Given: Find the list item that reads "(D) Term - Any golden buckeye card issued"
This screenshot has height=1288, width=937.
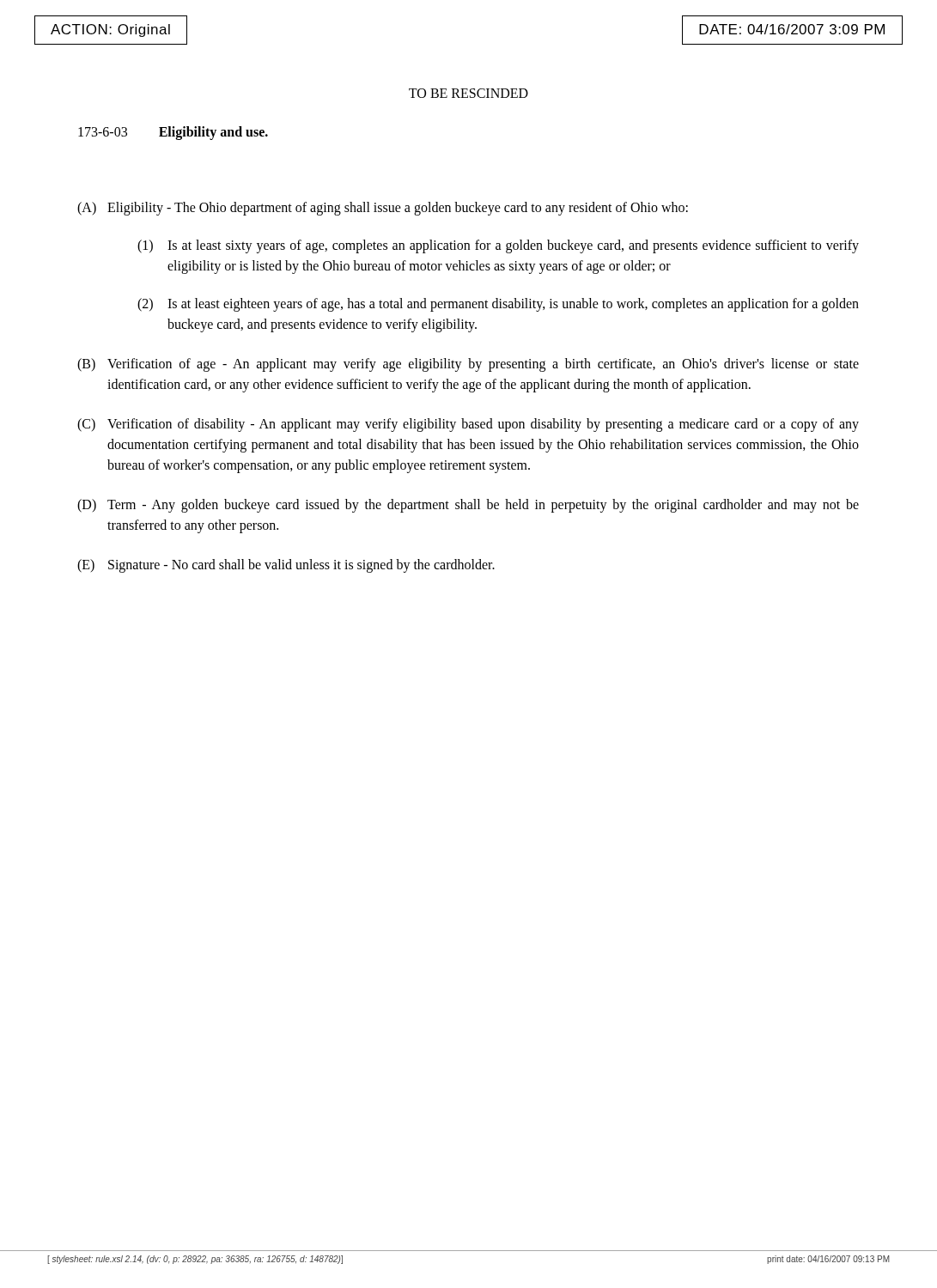Looking at the screenshot, I should point(468,515).
